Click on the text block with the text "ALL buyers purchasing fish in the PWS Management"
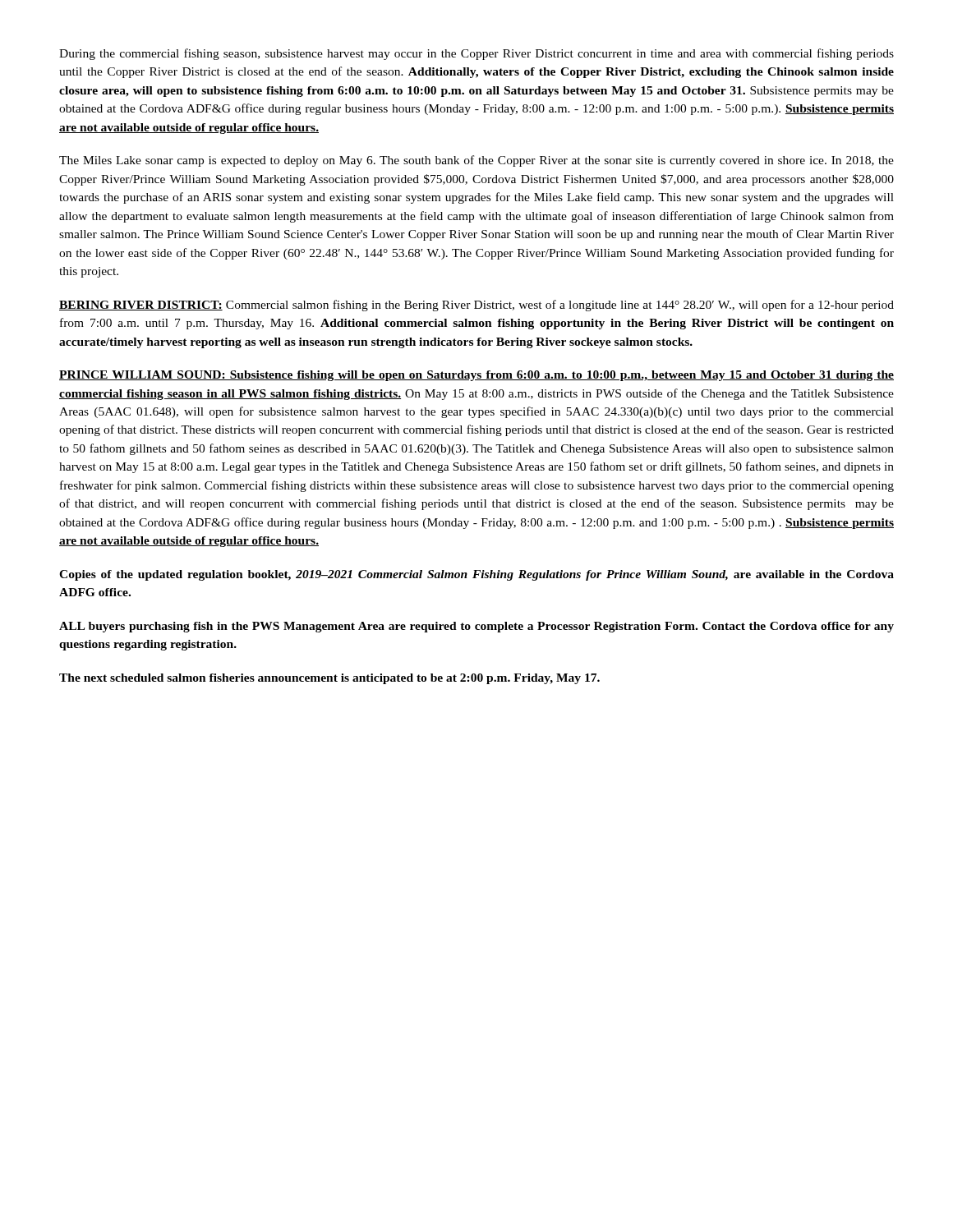The height and width of the screenshot is (1232, 953). click(x=476, y=634)
